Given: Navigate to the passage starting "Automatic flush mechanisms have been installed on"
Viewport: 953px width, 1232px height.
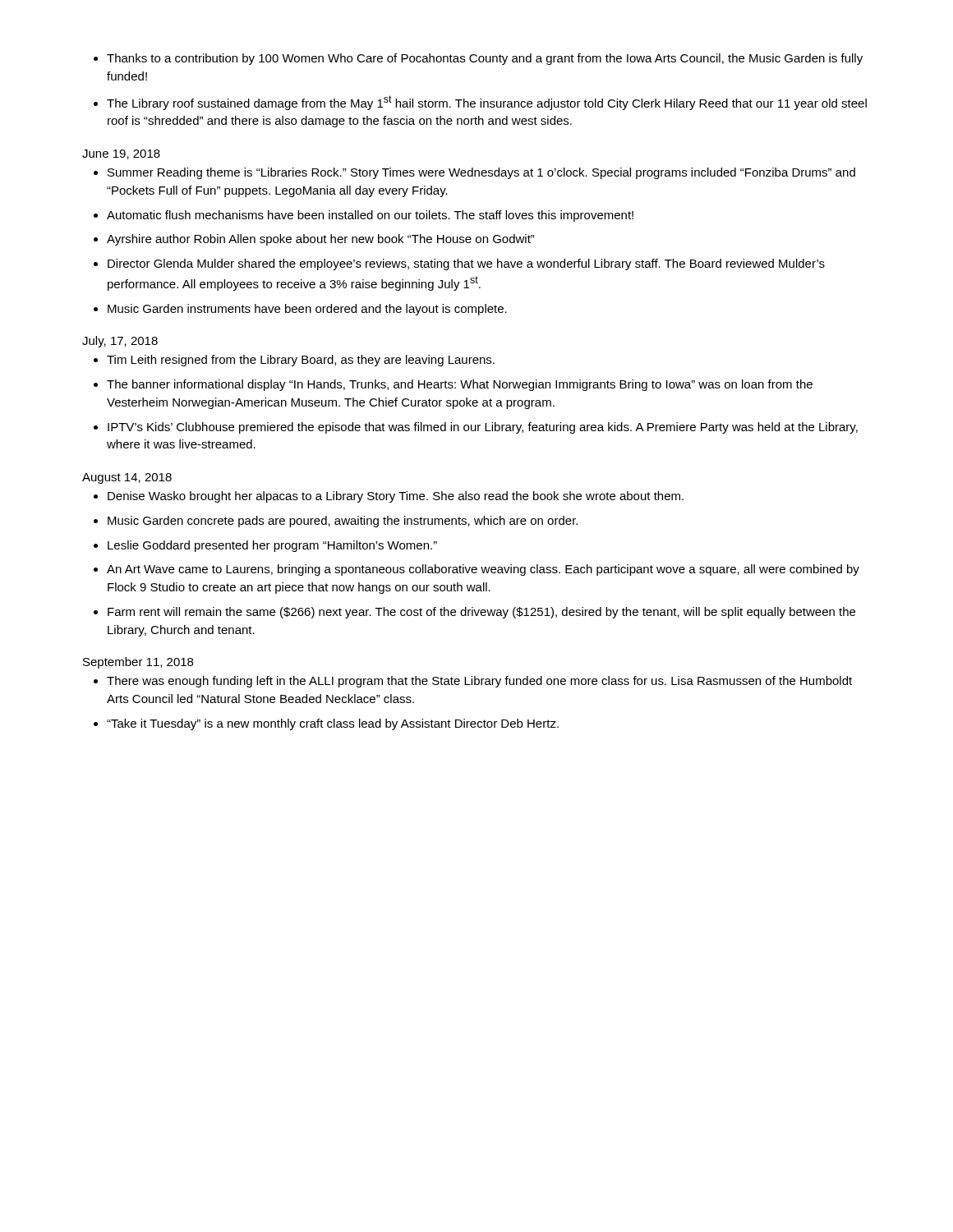Looking at the screenshot, I should point(371,214).
